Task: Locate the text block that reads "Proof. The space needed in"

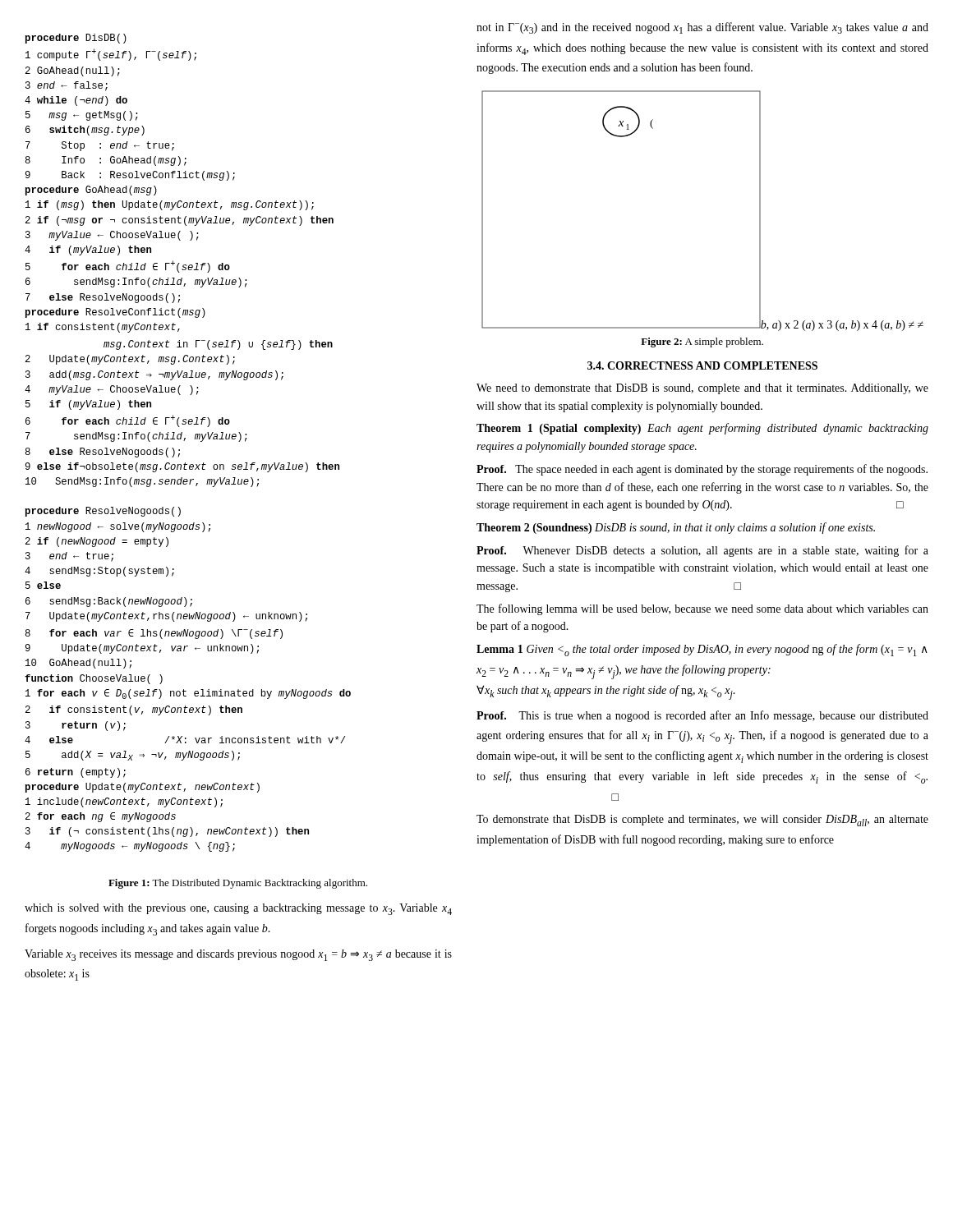Action: (x=702, y=487)
